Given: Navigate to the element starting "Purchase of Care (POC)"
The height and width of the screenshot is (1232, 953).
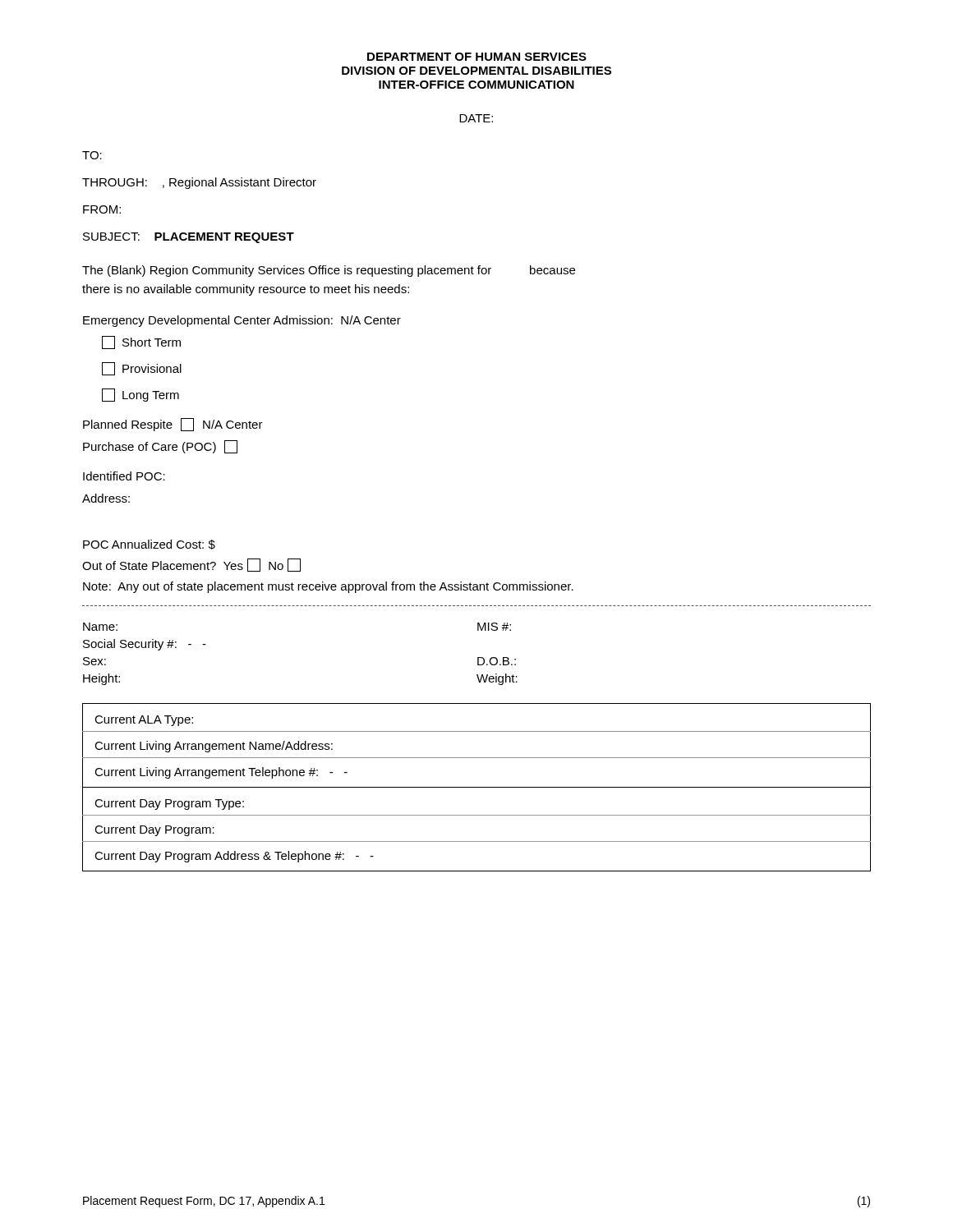Looking at the screenshot, I should (160, 446).
